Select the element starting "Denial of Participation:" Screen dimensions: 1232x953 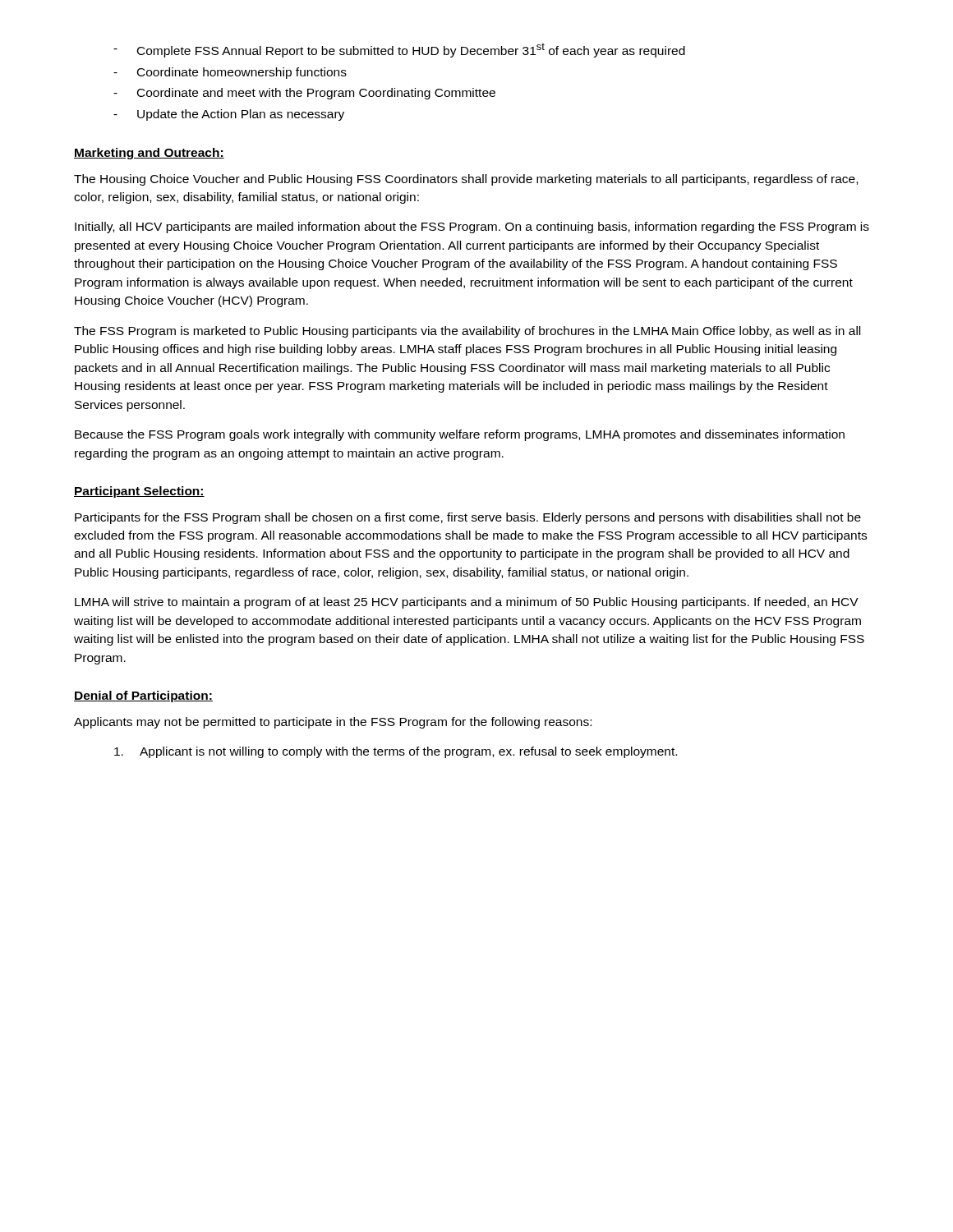[x=143, y=696]
